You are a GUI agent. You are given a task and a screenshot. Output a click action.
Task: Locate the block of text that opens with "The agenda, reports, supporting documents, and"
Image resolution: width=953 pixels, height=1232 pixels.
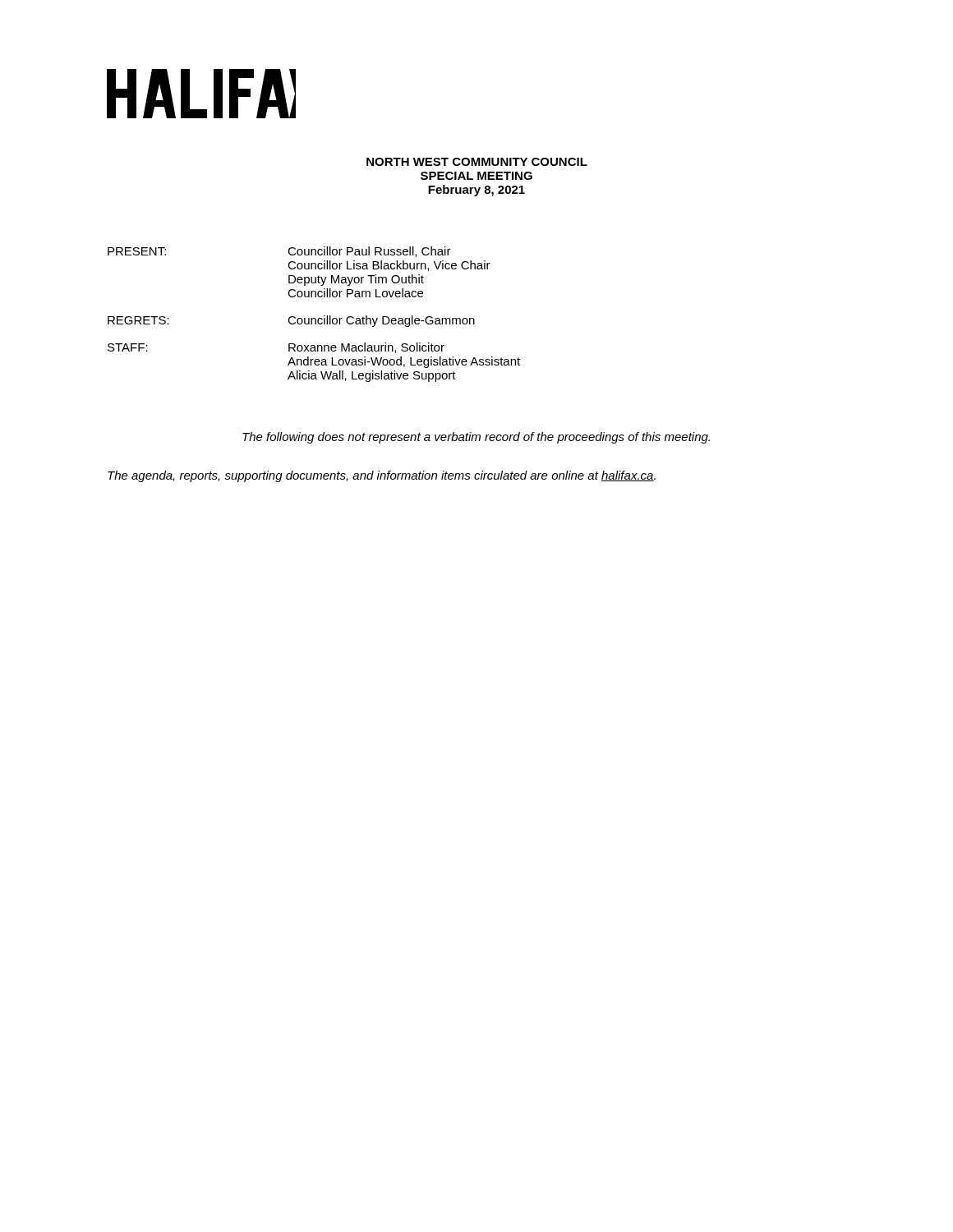pos(382,475)
